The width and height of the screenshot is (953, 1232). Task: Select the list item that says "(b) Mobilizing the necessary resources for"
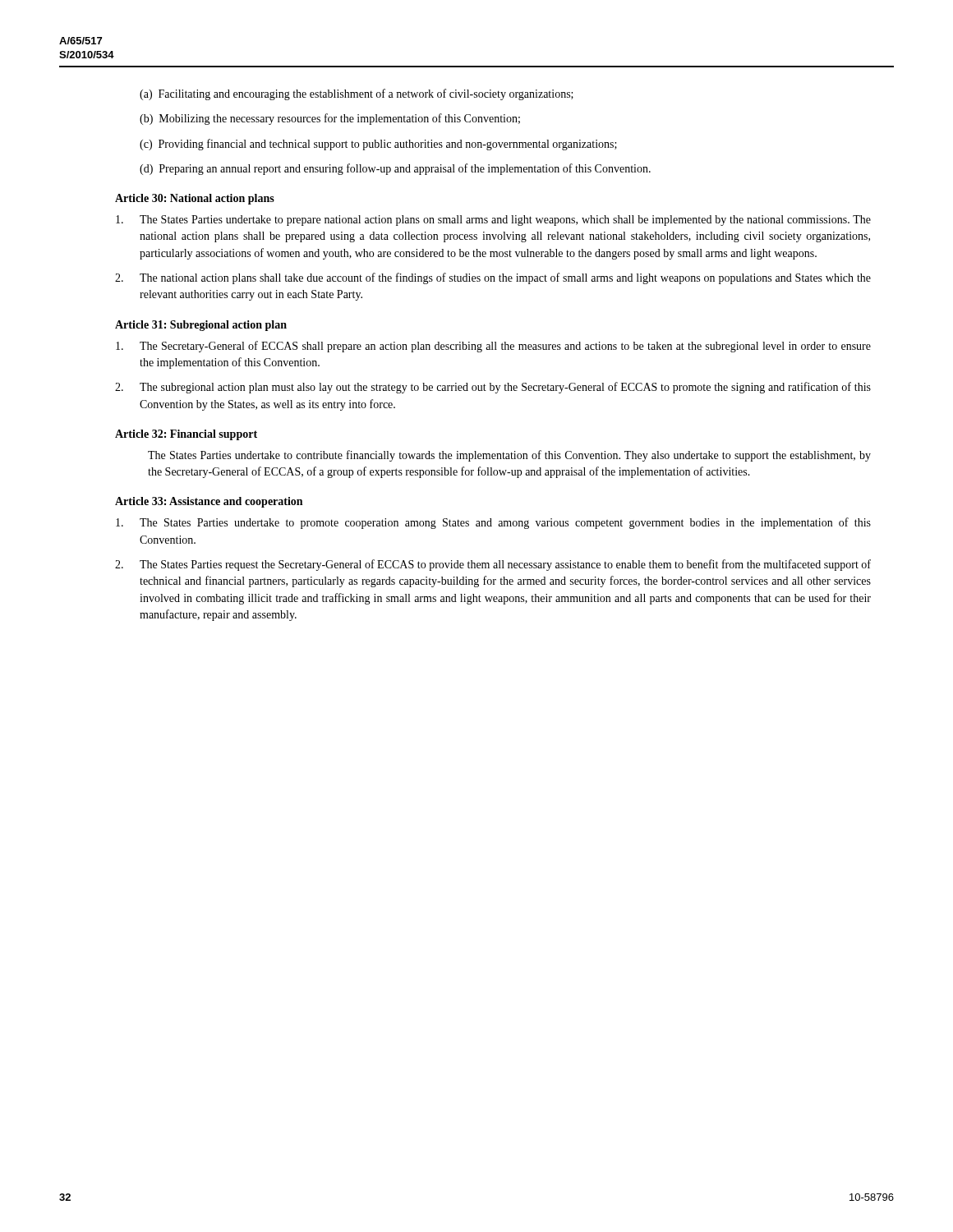click(x=493, y=119)
